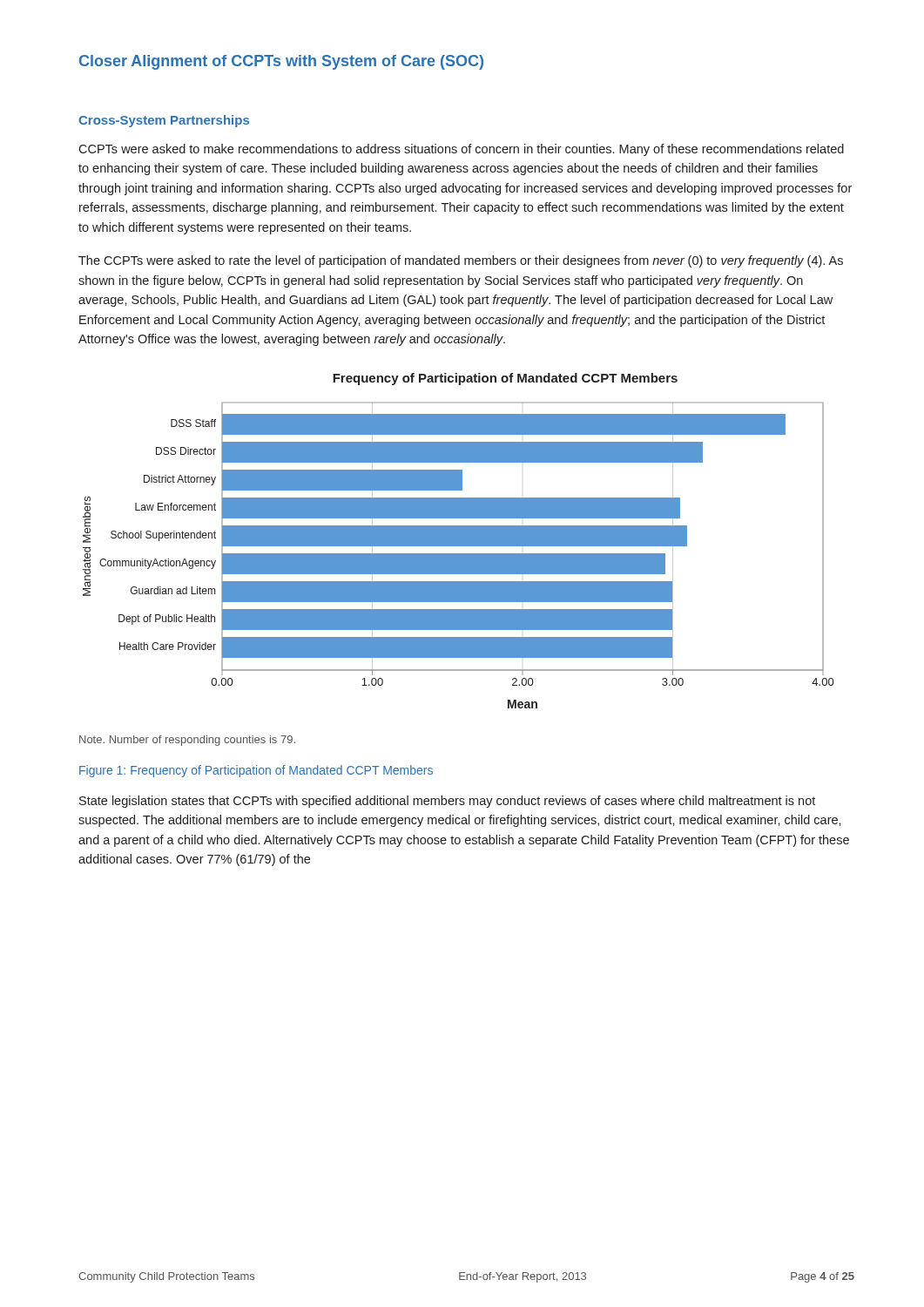Where is the section header that starts "Closer Alignment of CCPTs with System"?
Image resolution: width=924 pixels, height=1307 pixels.
click(281, 61)
